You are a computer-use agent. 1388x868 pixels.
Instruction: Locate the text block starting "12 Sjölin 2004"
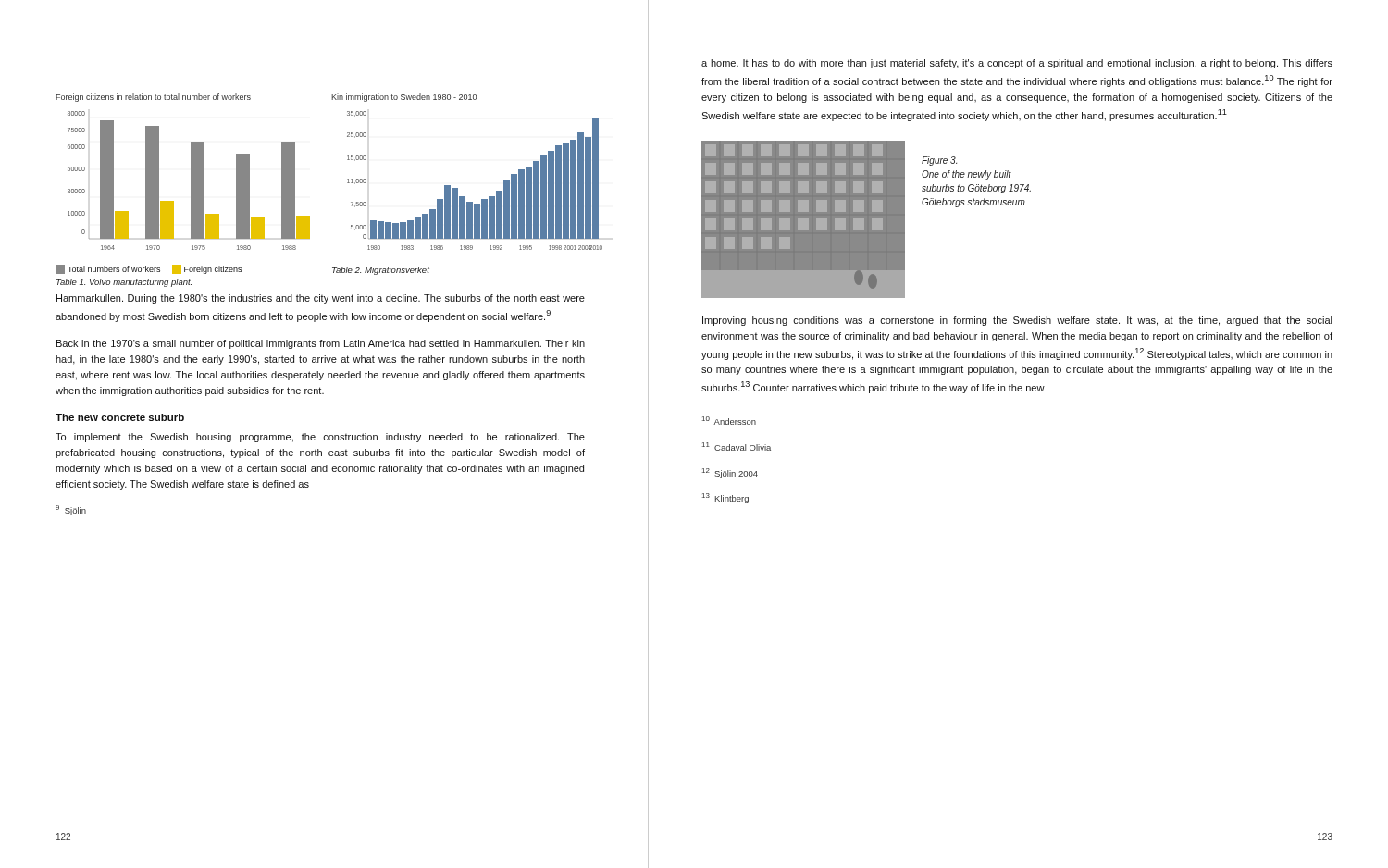click(x=730, y=473)
